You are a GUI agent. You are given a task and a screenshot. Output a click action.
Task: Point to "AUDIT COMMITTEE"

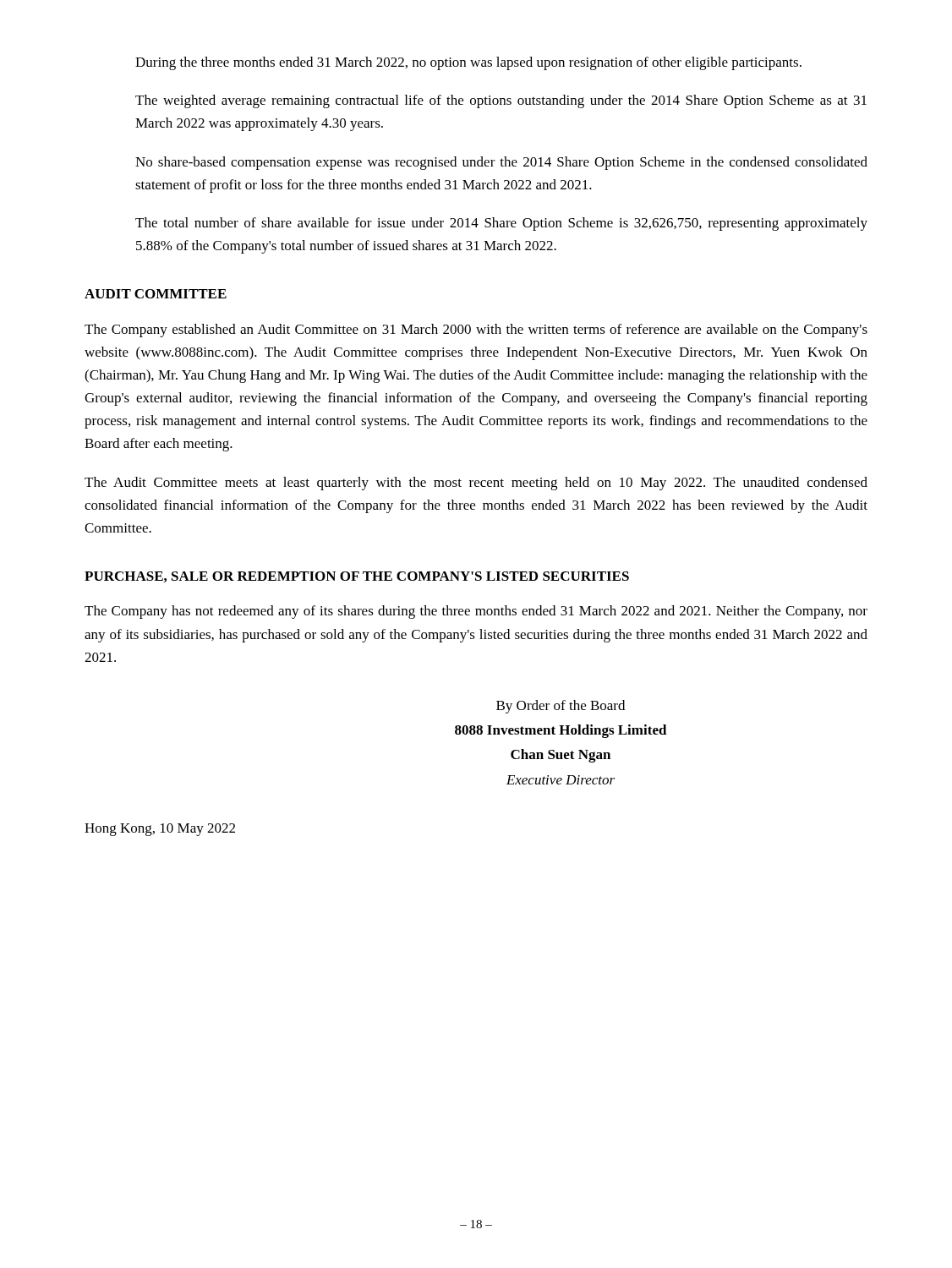pyautogui.click(x=156, y=294)
